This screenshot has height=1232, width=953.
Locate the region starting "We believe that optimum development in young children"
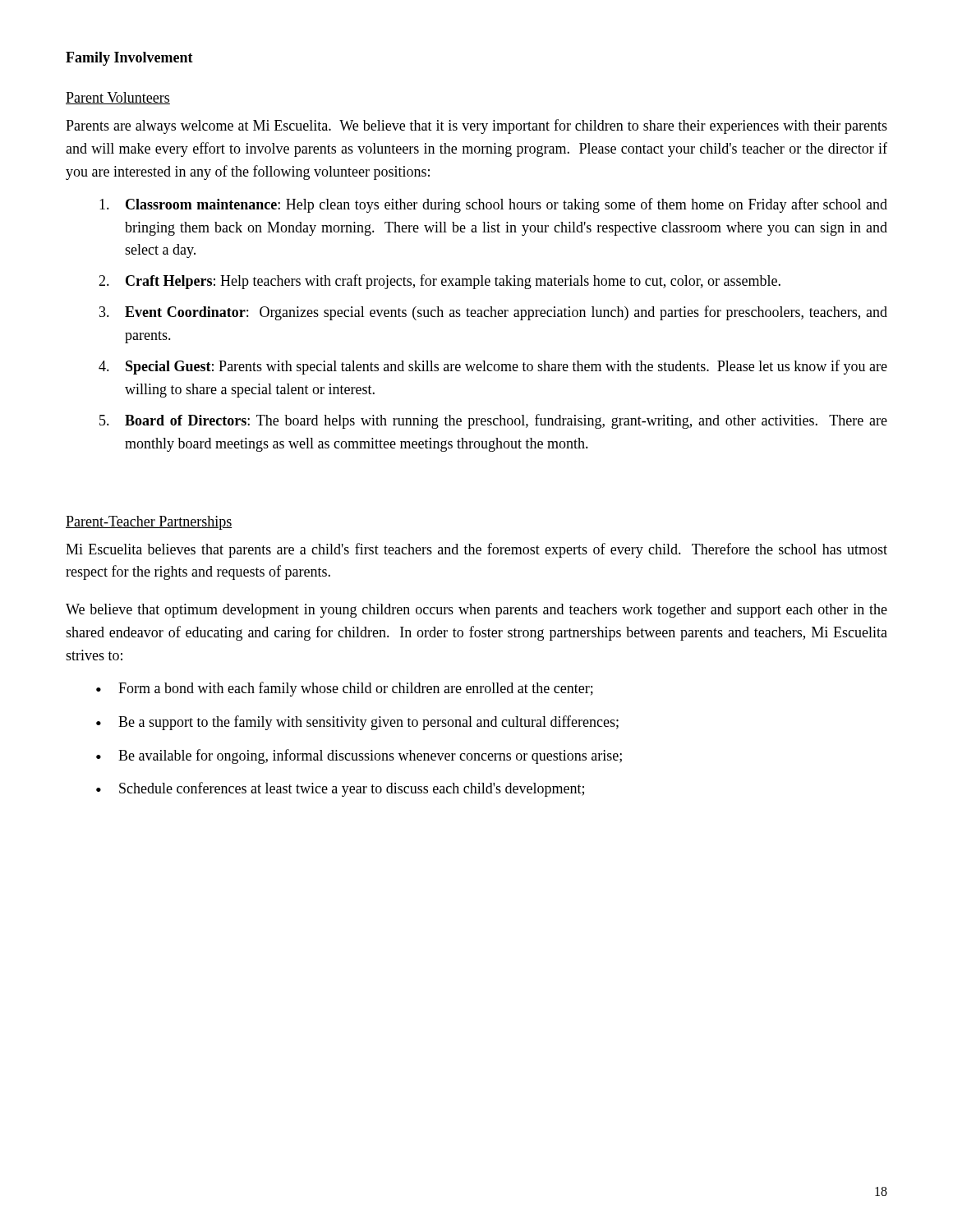476,633
